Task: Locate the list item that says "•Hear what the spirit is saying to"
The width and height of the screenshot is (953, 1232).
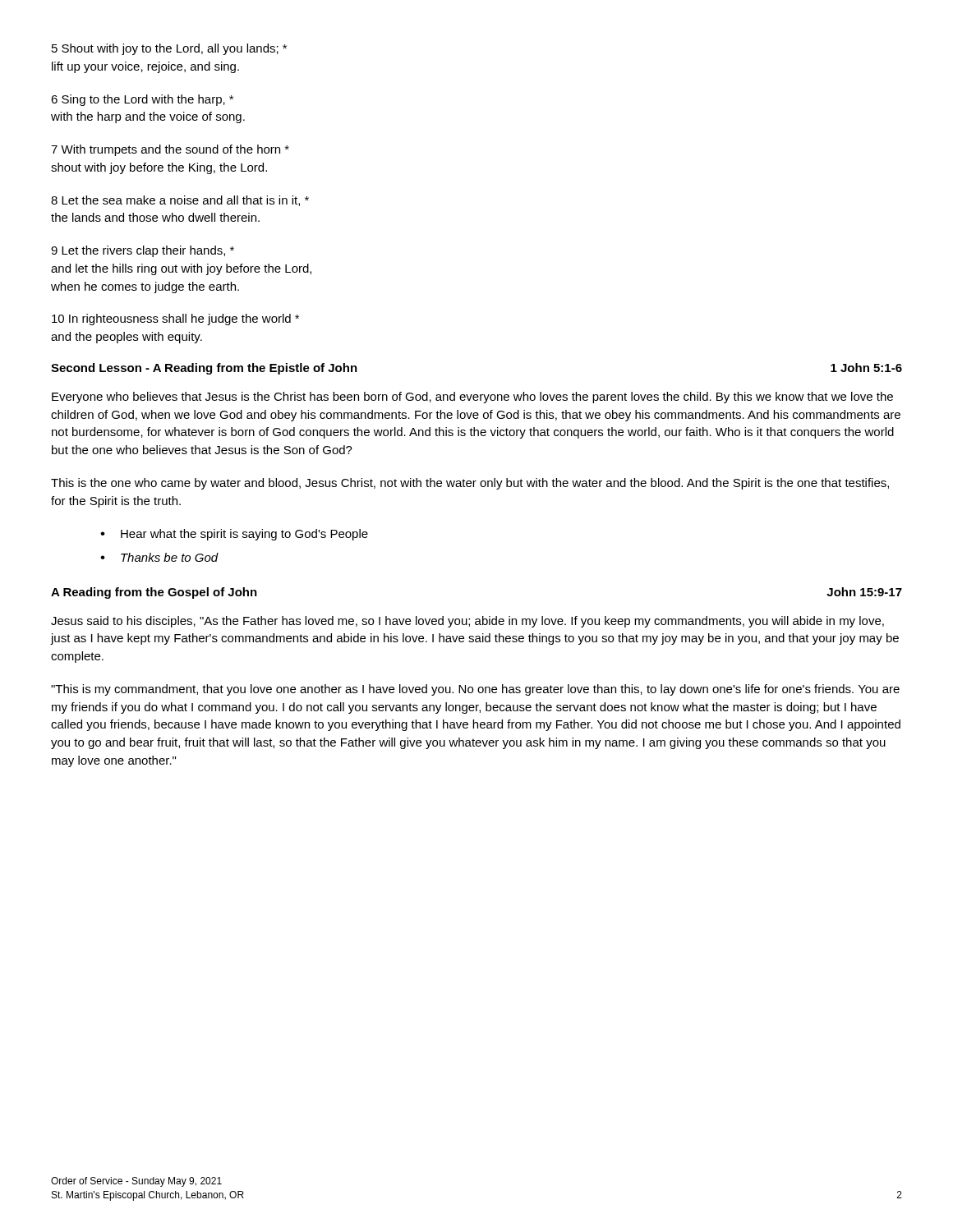Action: pyautogui.click(x=234, y=534)
